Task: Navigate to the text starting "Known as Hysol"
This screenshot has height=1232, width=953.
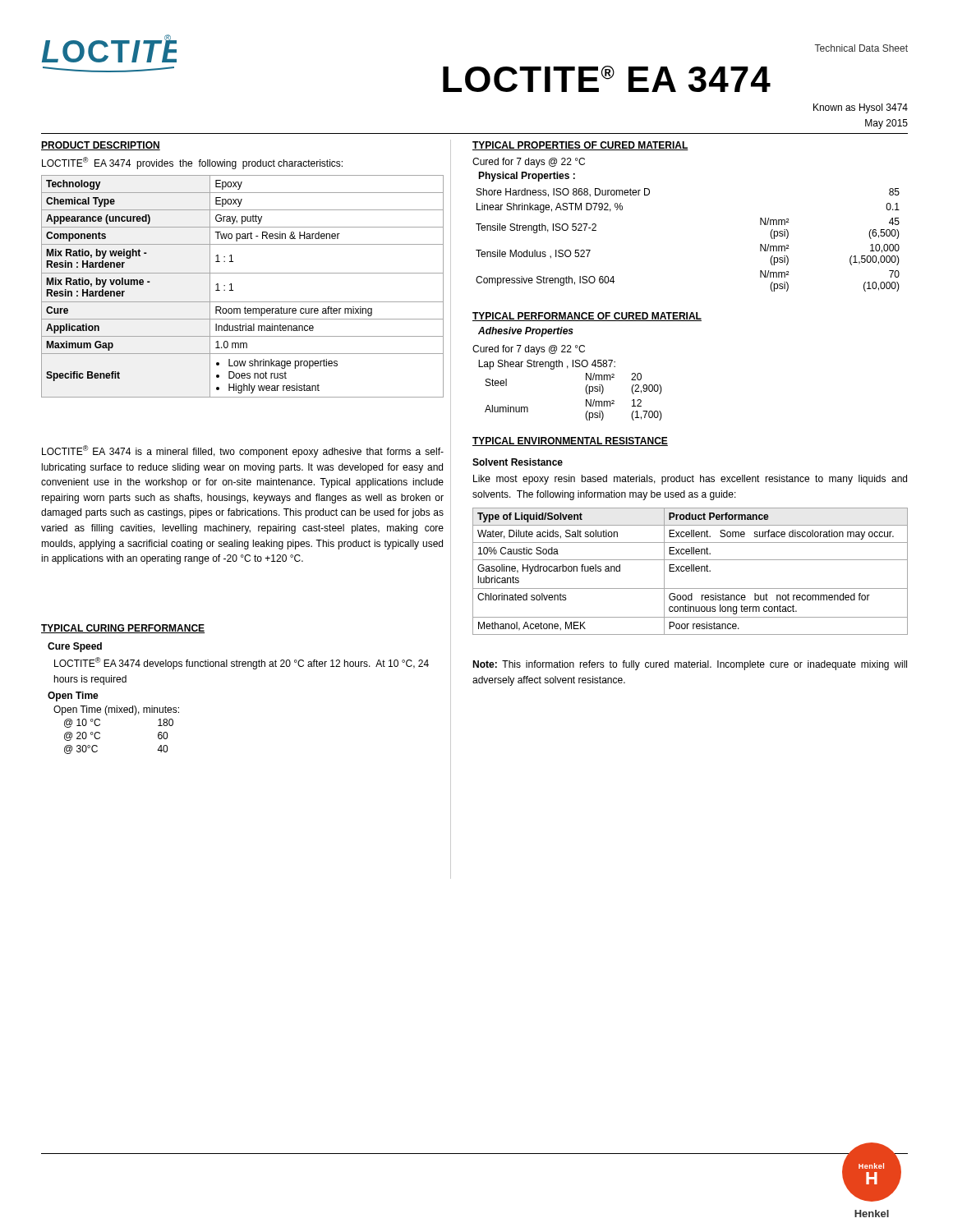Action: pyautogui.click(x=860, y=116)
